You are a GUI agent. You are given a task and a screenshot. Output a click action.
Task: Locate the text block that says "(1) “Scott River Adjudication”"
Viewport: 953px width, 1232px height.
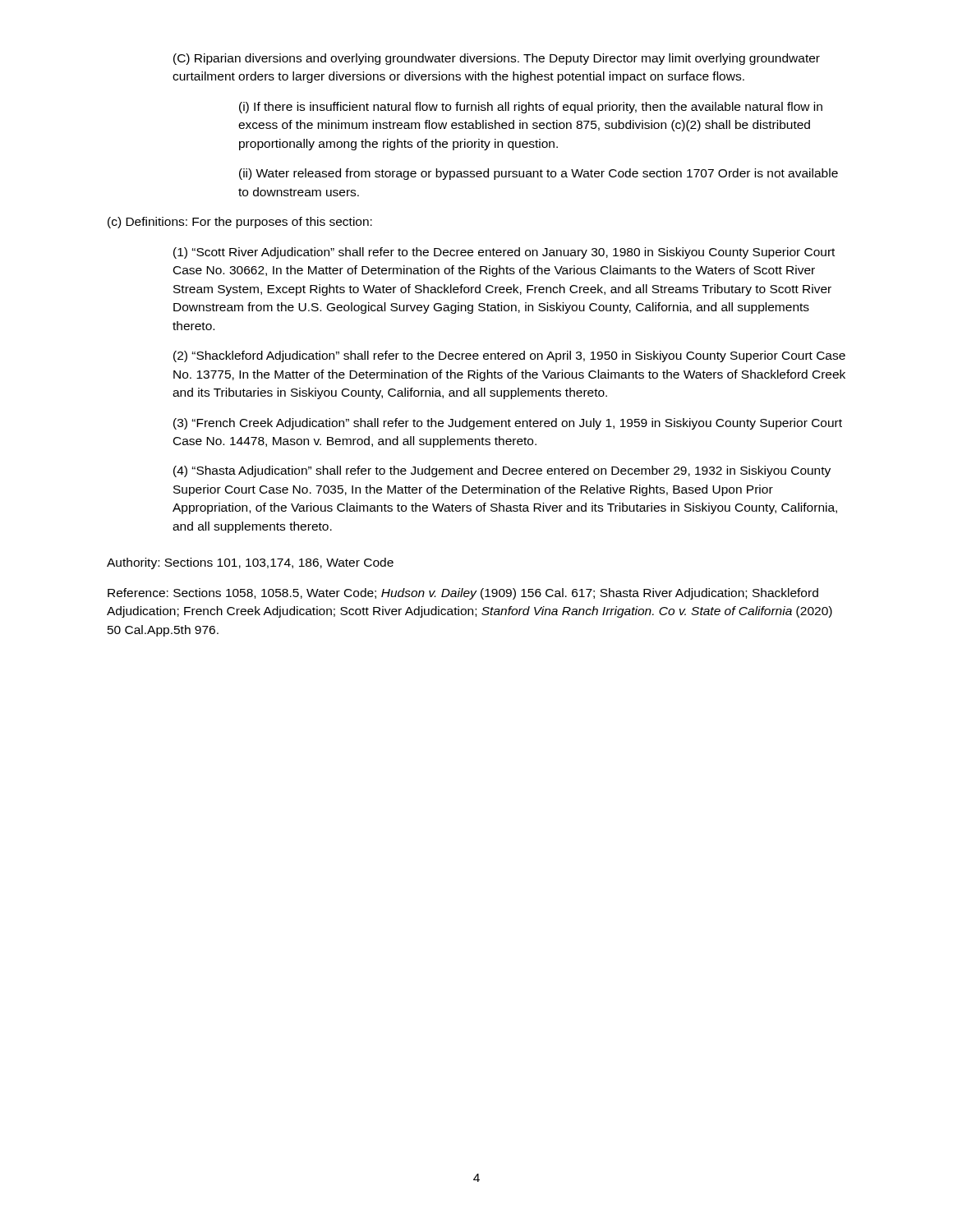click(504, 288)
